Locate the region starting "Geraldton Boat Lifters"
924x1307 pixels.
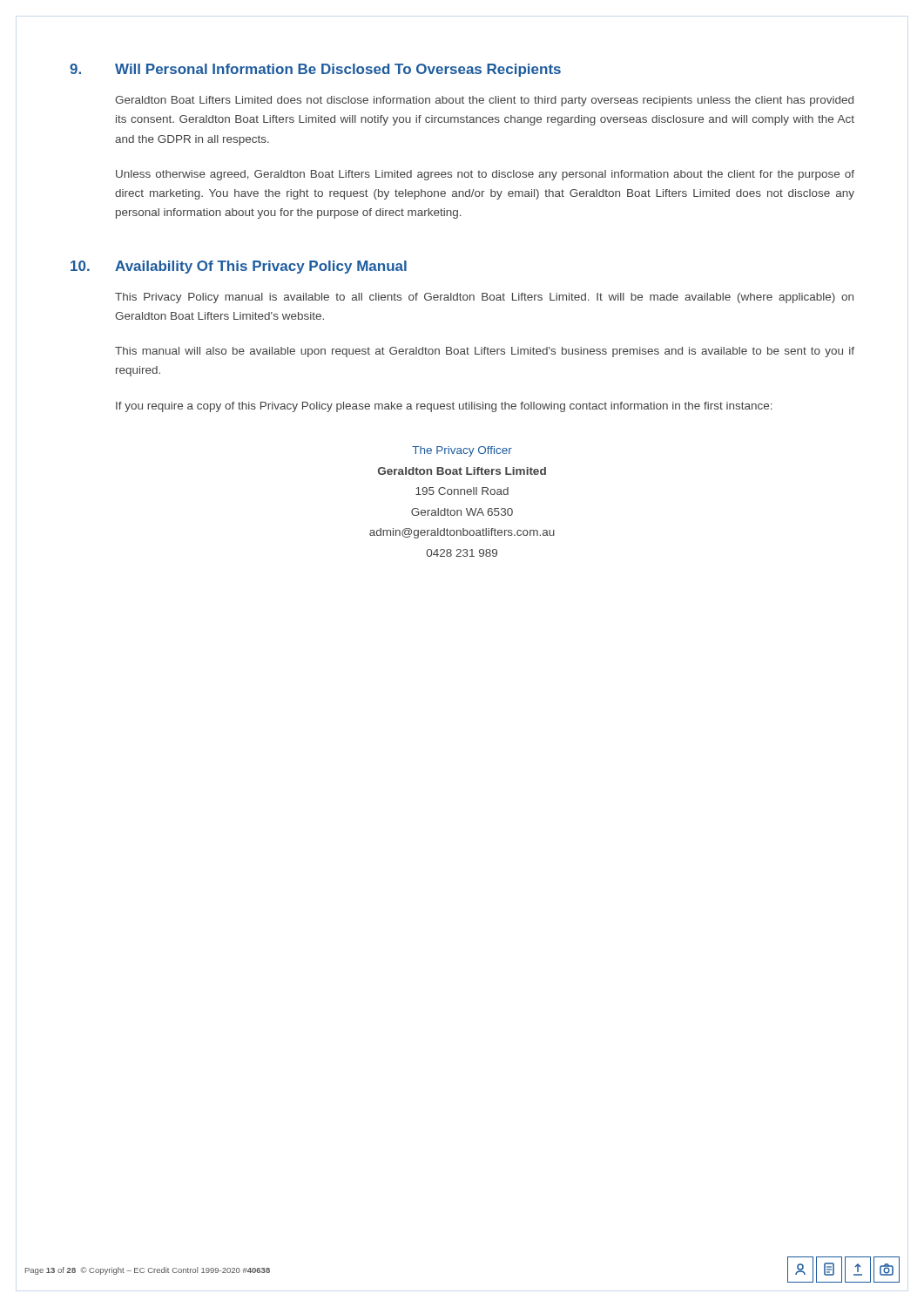tap(485, 119)
